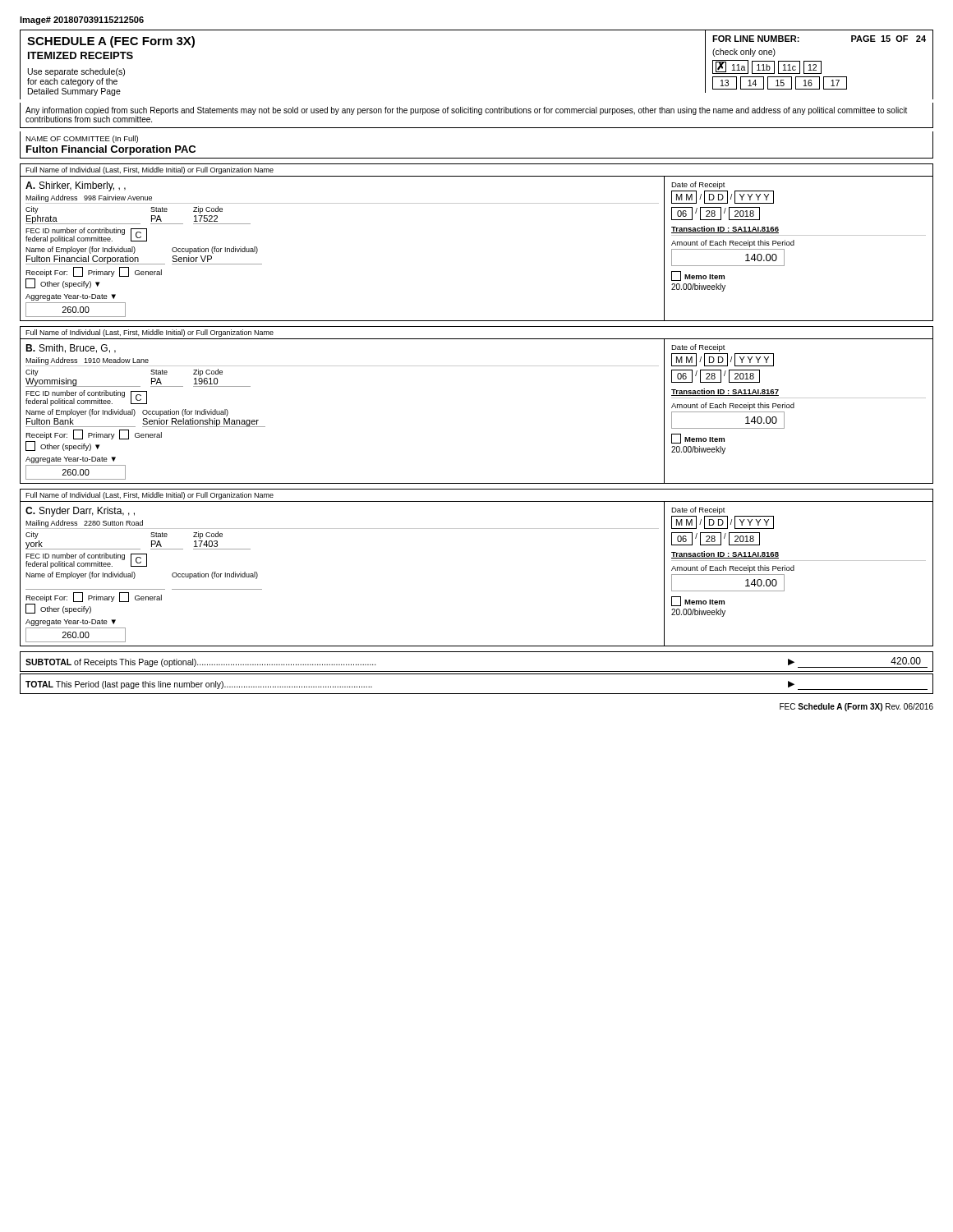Find the text block starting "TOTAL This Period (last page this"
Image resolution: width=953 pixels, height=1232 pixels.
[476, 684]
